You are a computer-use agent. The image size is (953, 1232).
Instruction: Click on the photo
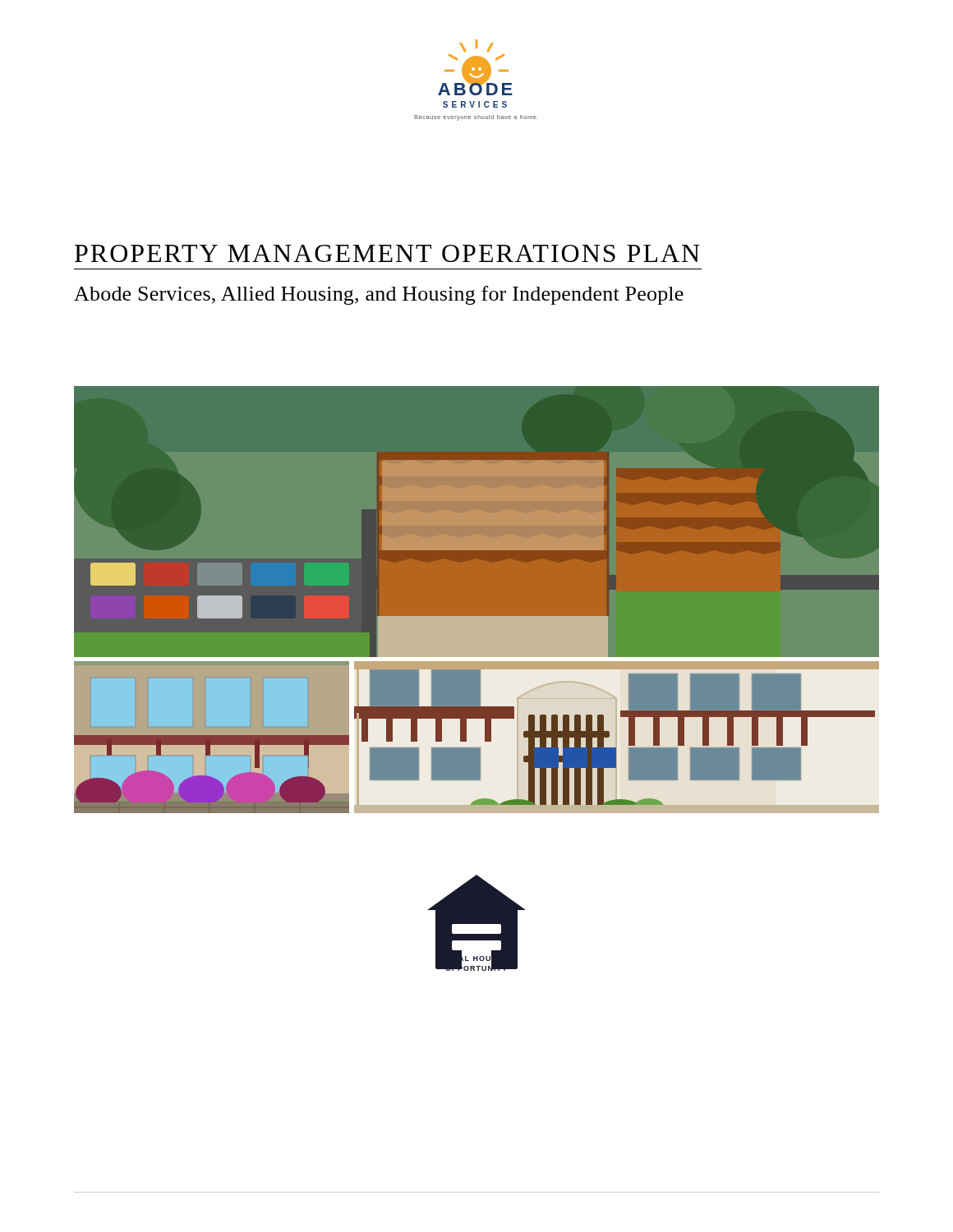pyautogui.click(x=476, y=600)
